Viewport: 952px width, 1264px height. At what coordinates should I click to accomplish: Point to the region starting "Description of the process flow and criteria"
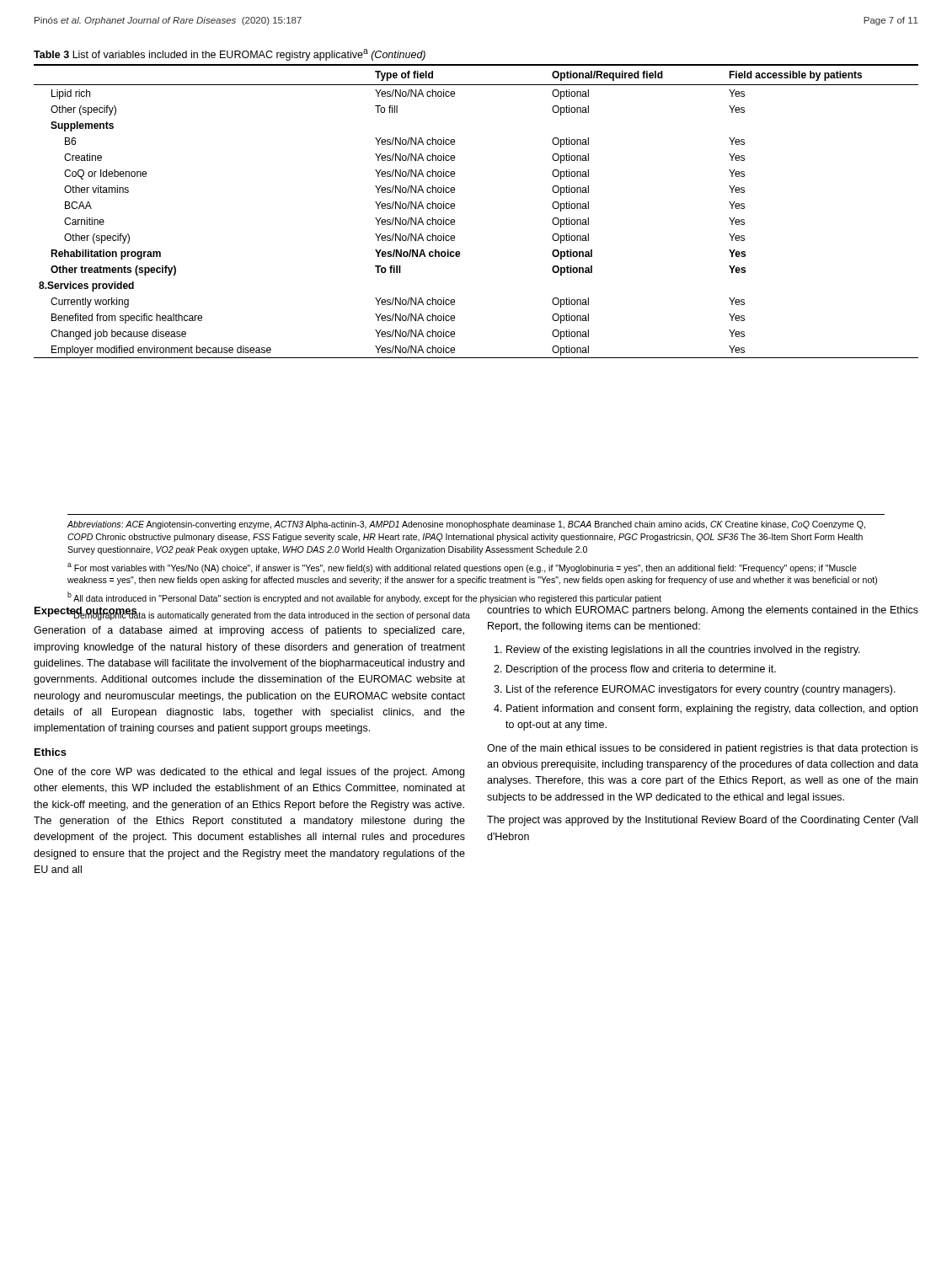click(712, 670)
